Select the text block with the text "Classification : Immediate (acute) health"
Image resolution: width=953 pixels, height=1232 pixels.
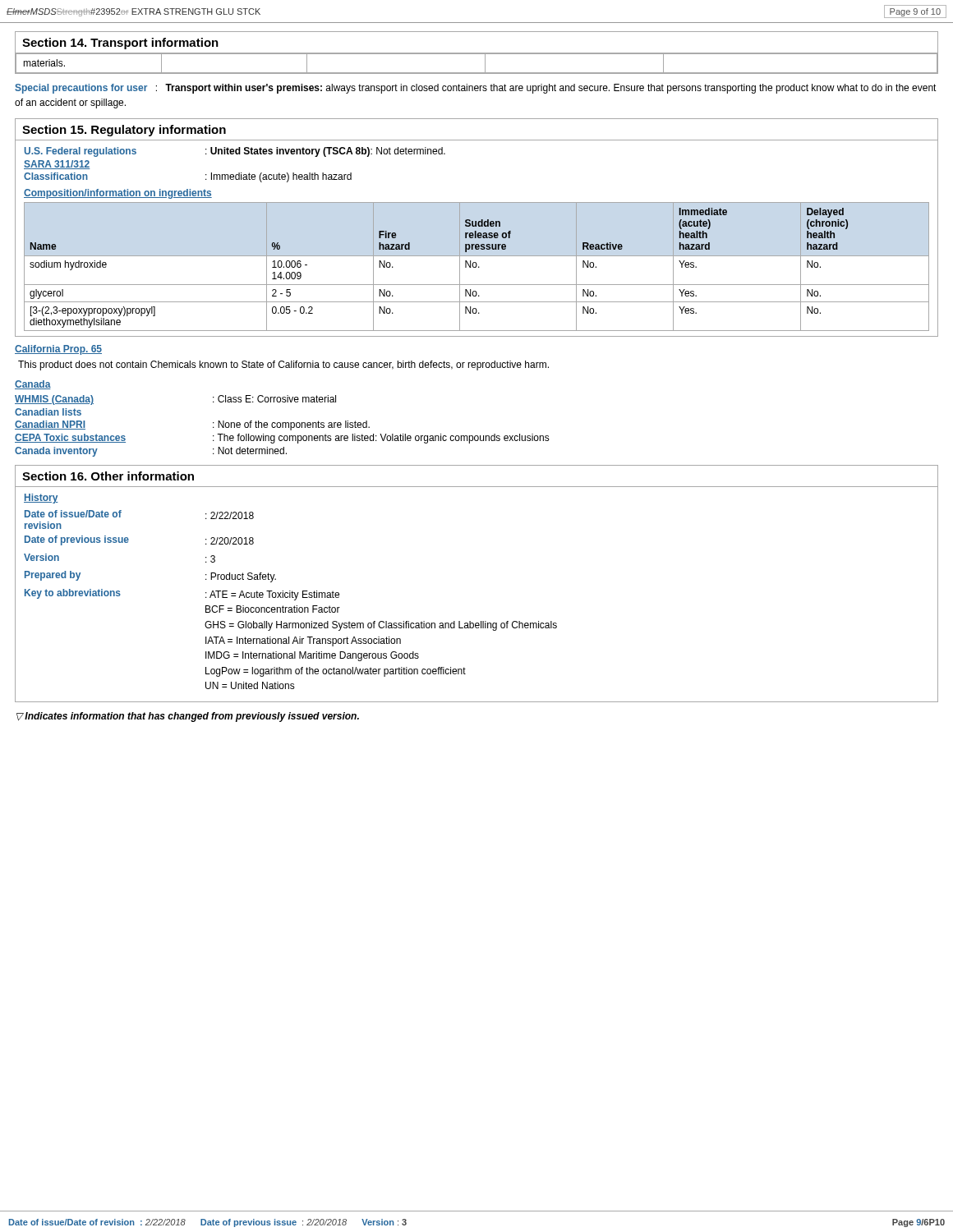tap(57, 177)
